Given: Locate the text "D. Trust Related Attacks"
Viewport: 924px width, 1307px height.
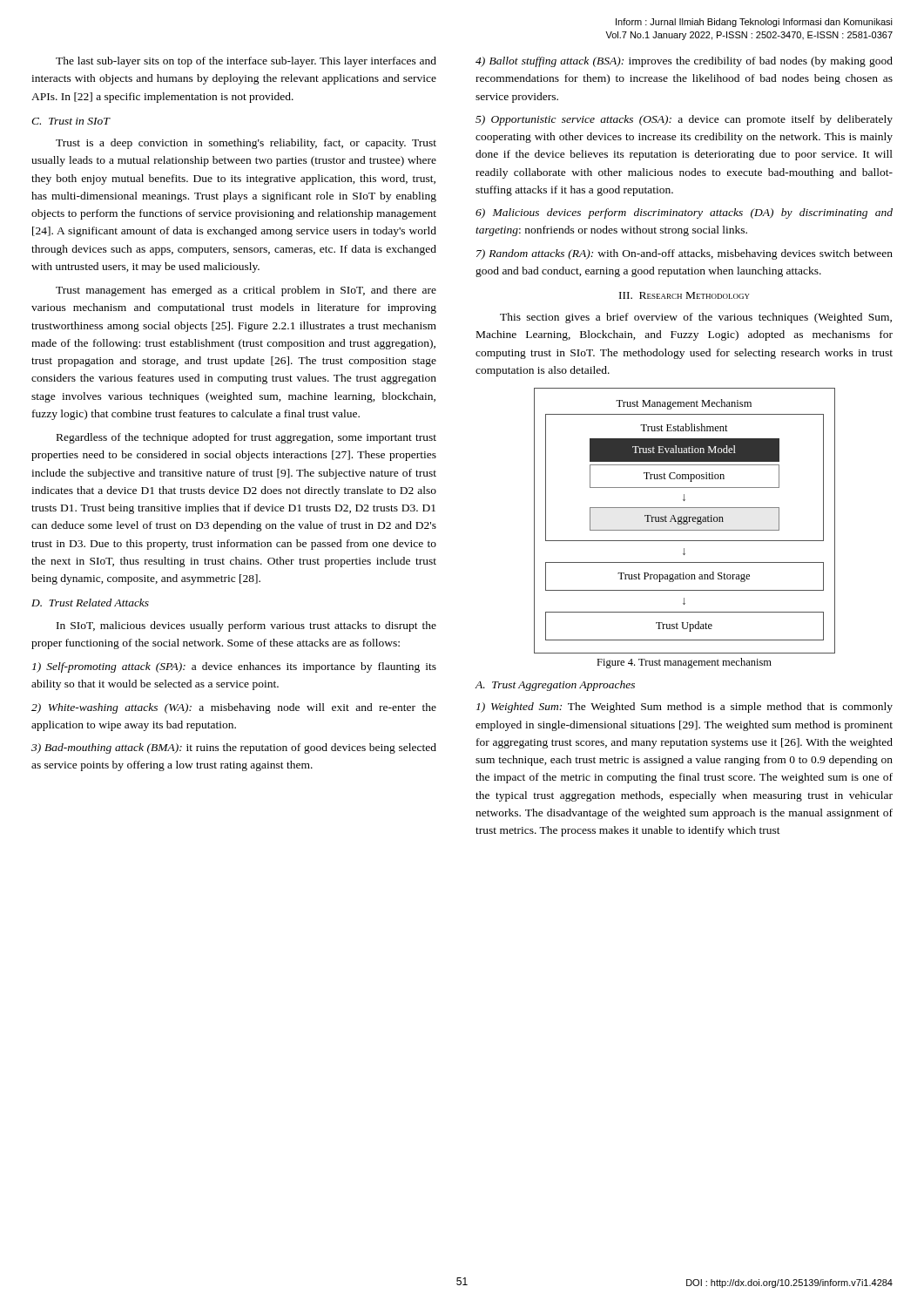Looking at the screenshot, I should tap(90, 603).
